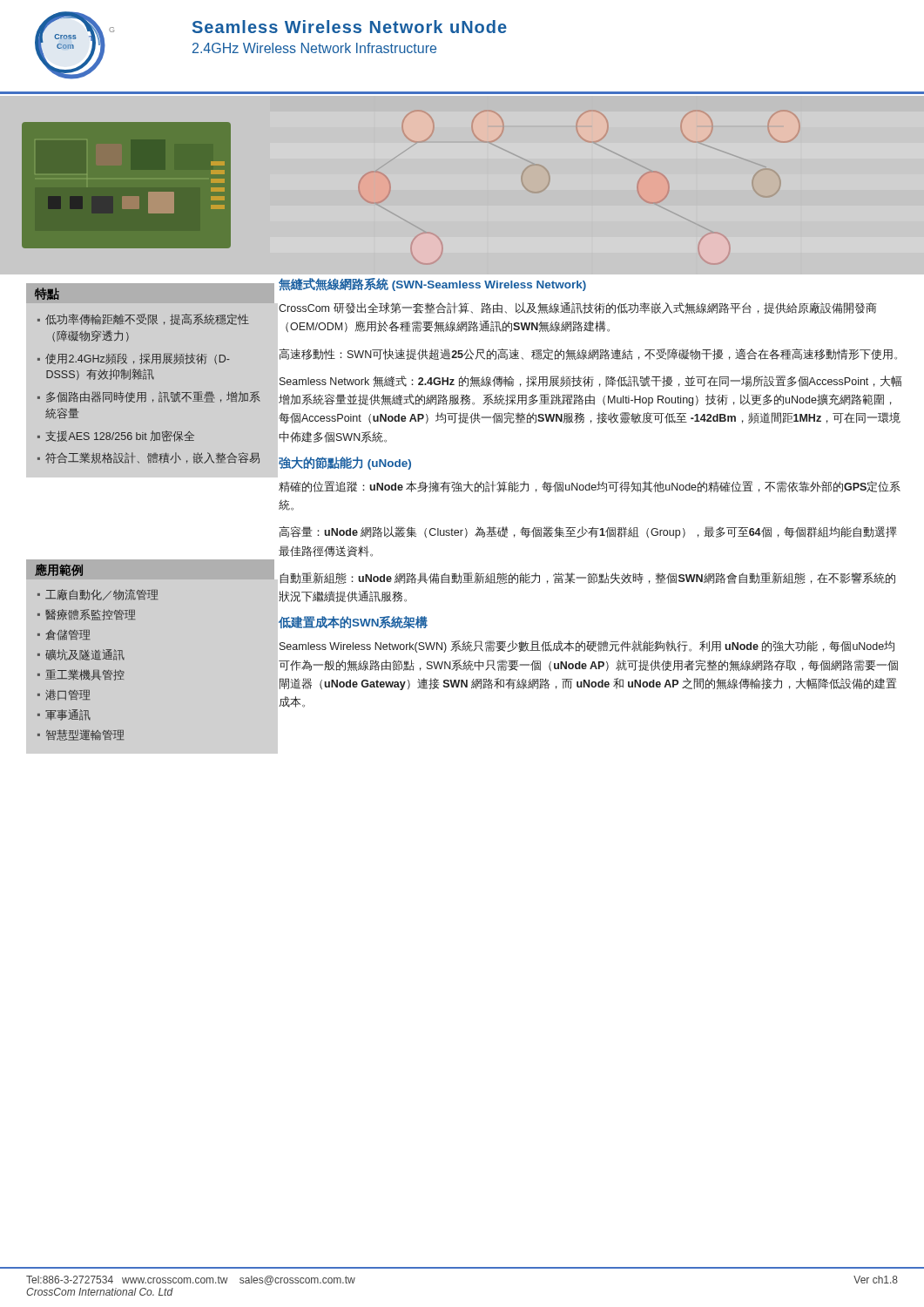Click on the element starting "▪ 符合工業規格設計、體積小，嵌入整合容易"
924x1307 pixels.
(x=149, y=459)
